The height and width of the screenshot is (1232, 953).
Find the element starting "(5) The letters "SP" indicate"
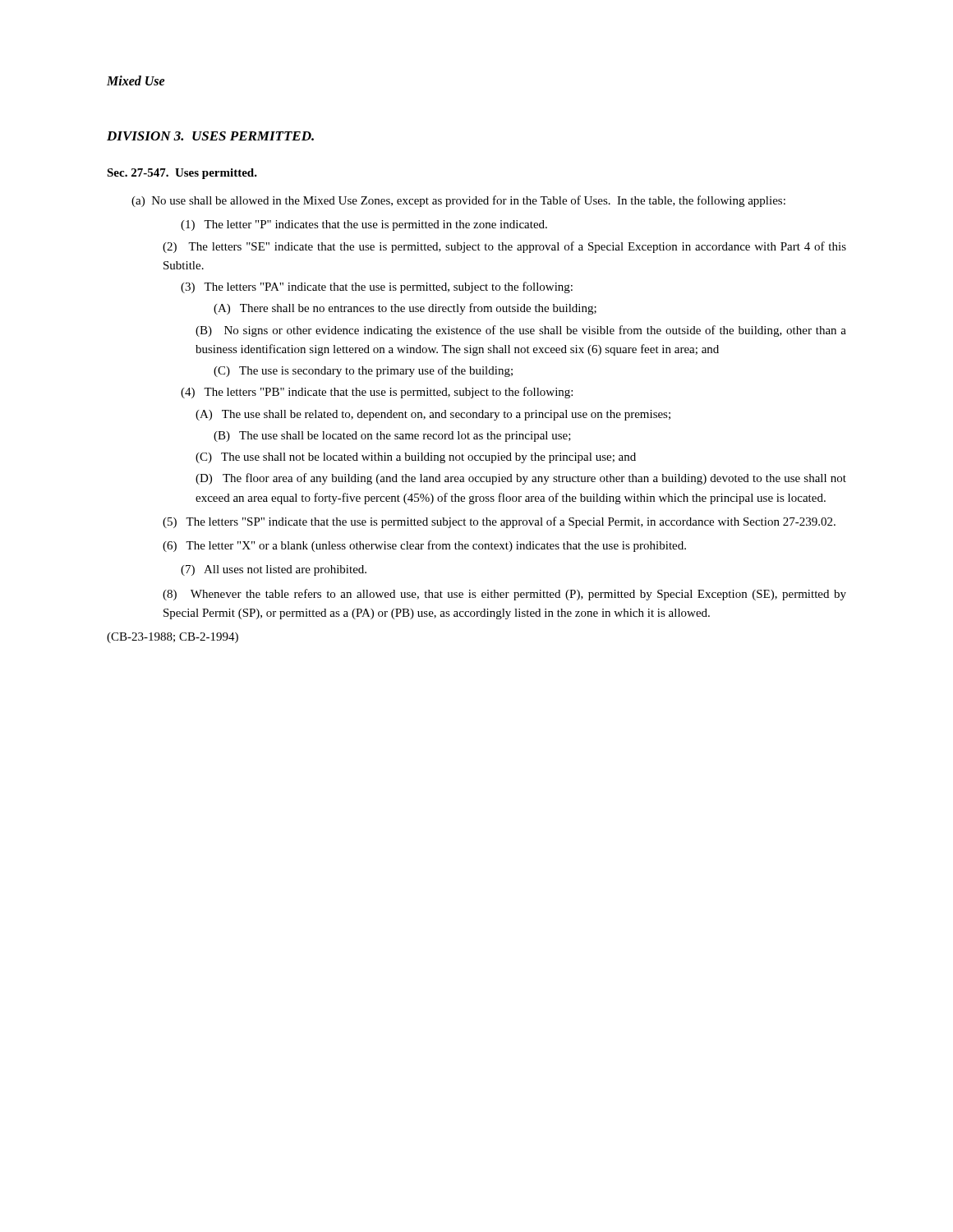[x=504, y=522]
